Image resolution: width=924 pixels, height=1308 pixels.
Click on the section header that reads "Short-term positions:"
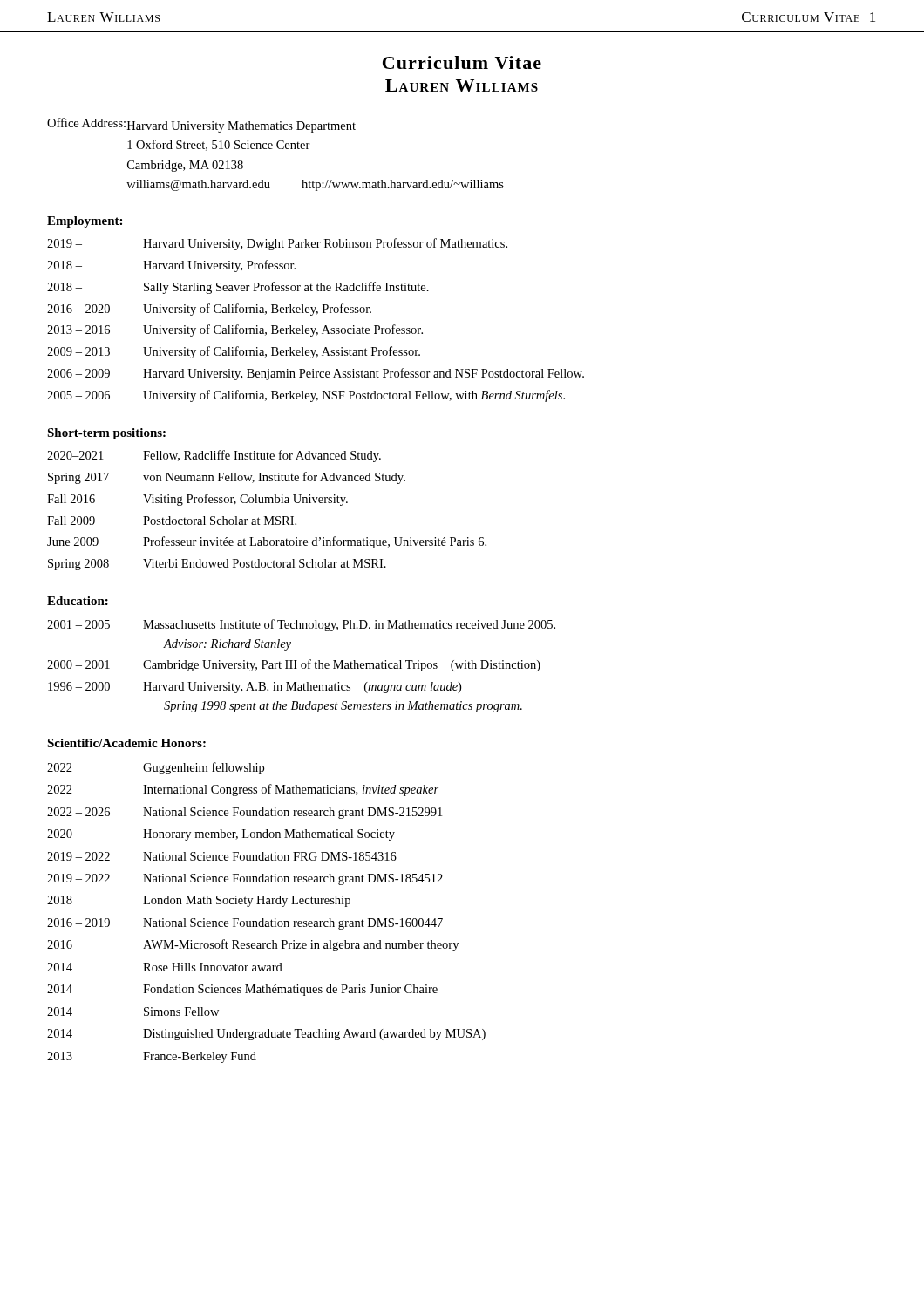coord(107,432)
